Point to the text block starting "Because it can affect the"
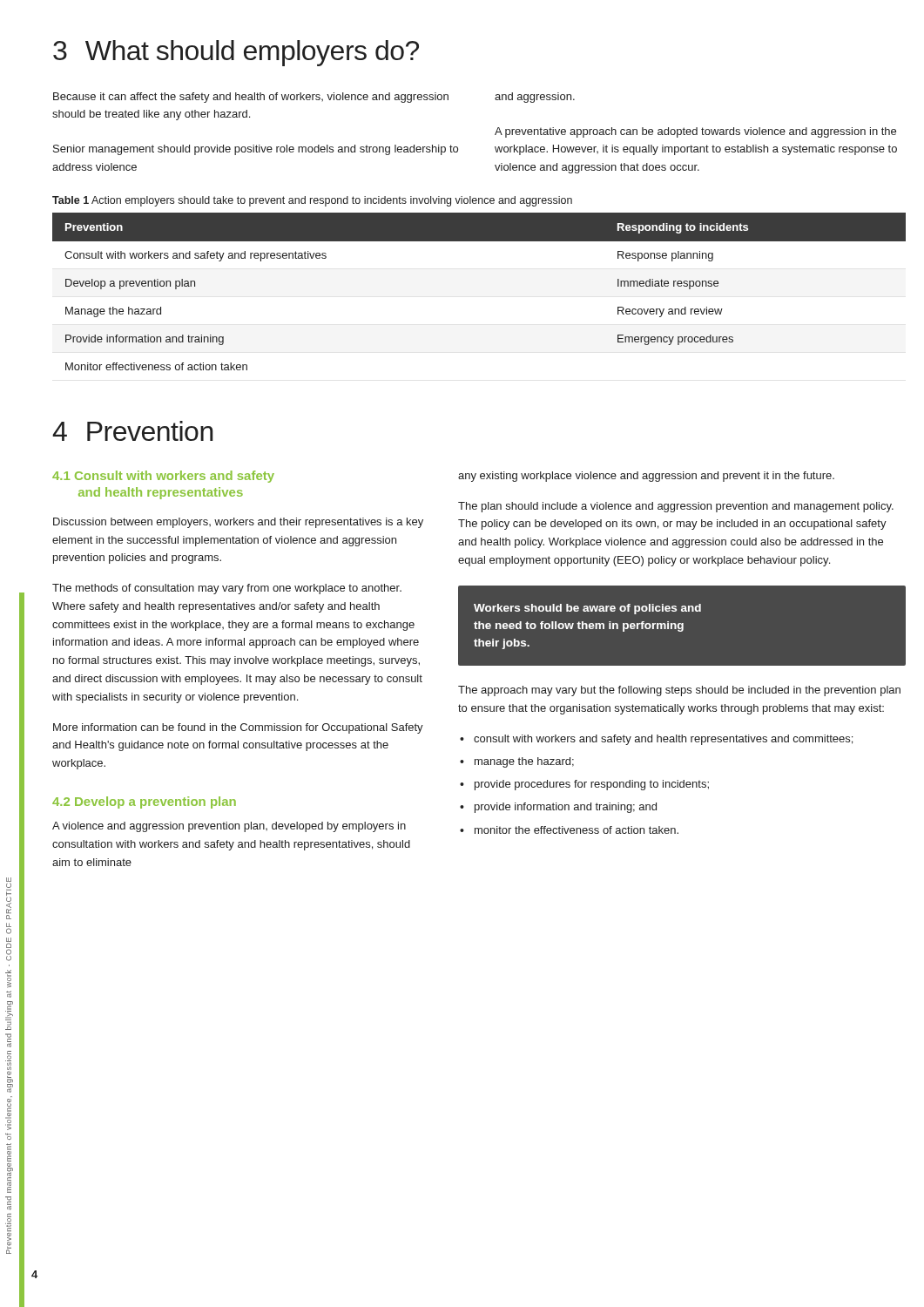924x1307 pixels. coord(251,98)
